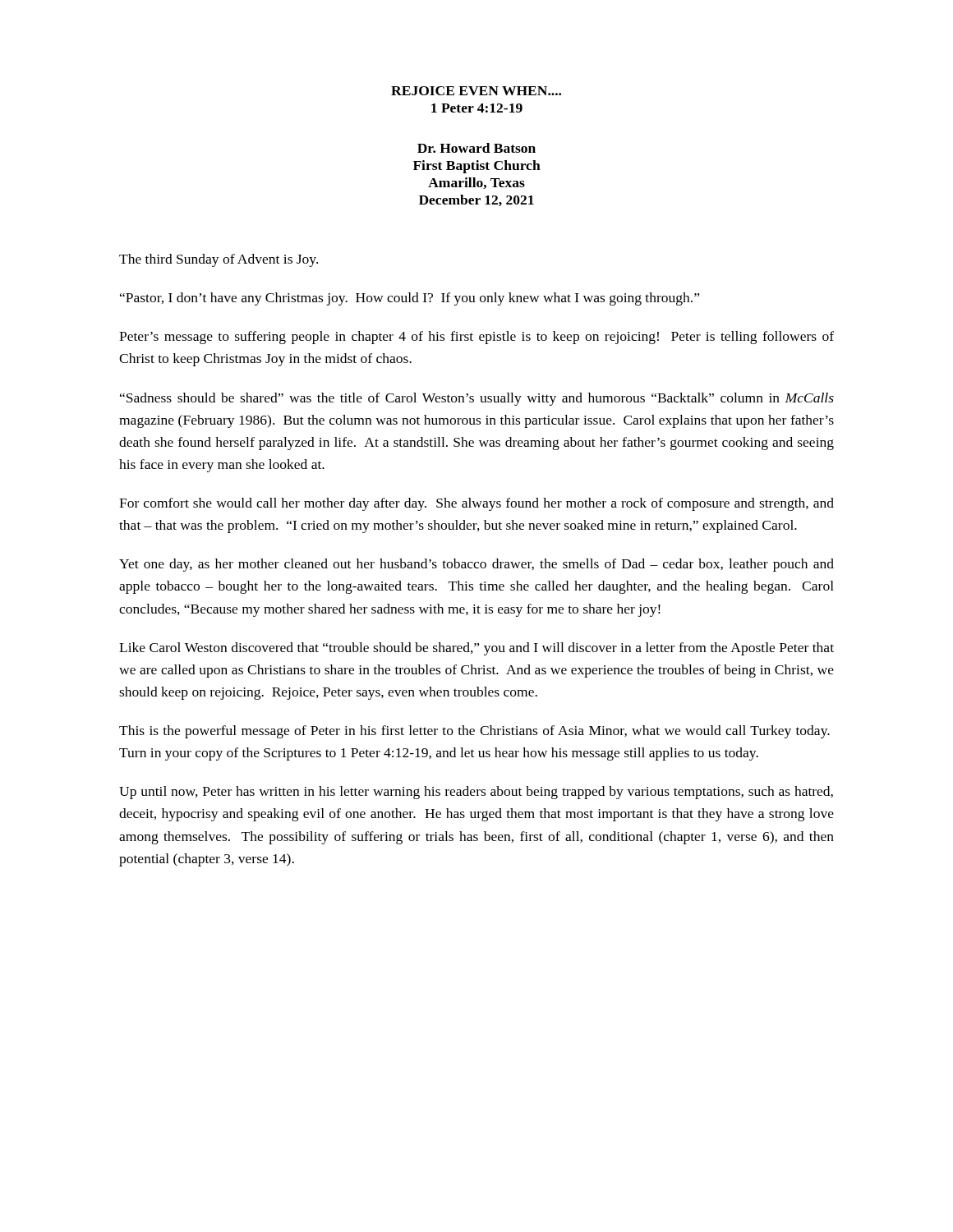The image size is (953, 1232).
Task: Locate the block of text that opens with "For comfort she would call"
Action: [476, 514]
